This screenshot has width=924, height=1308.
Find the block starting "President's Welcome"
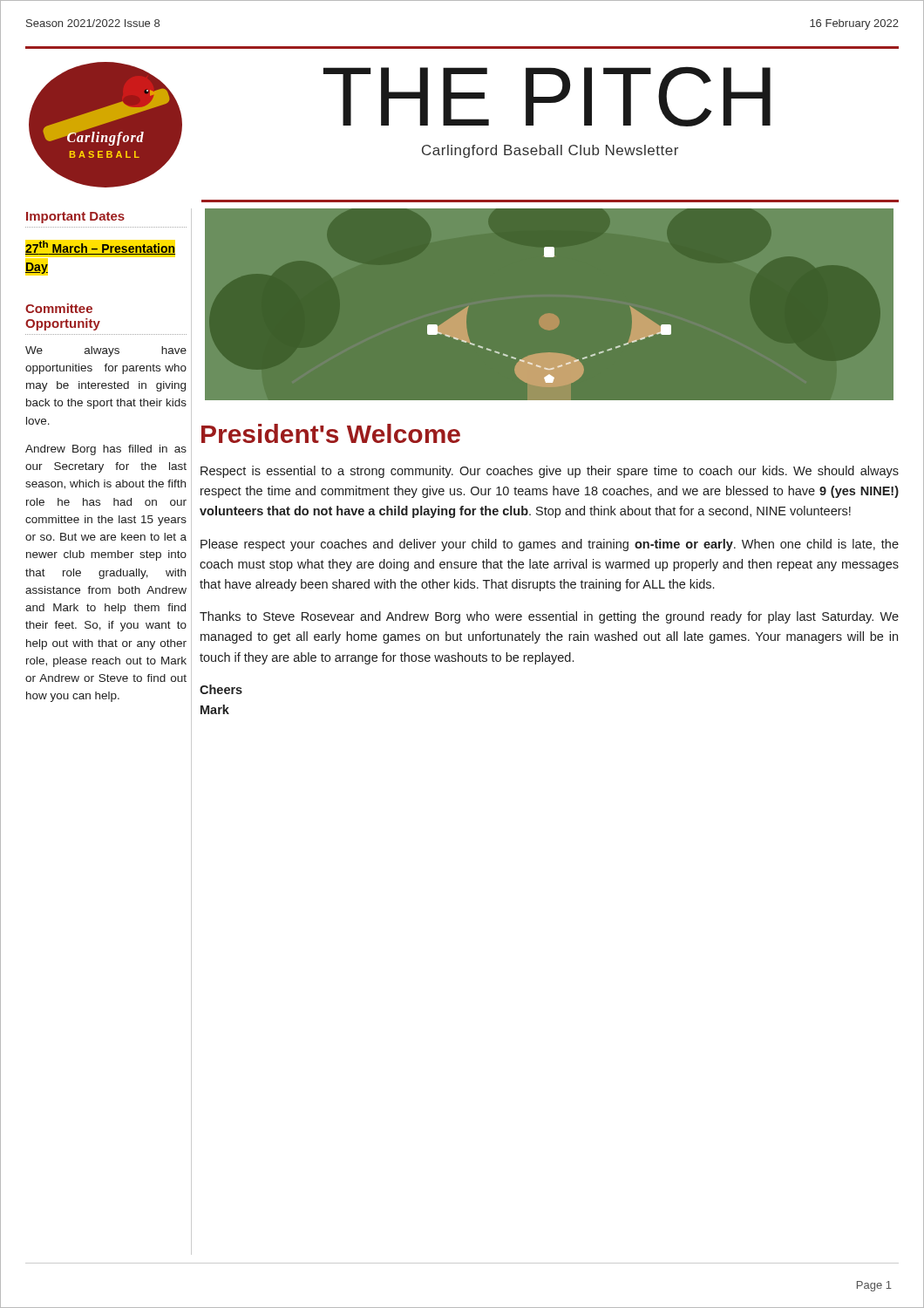click(330, 434)
